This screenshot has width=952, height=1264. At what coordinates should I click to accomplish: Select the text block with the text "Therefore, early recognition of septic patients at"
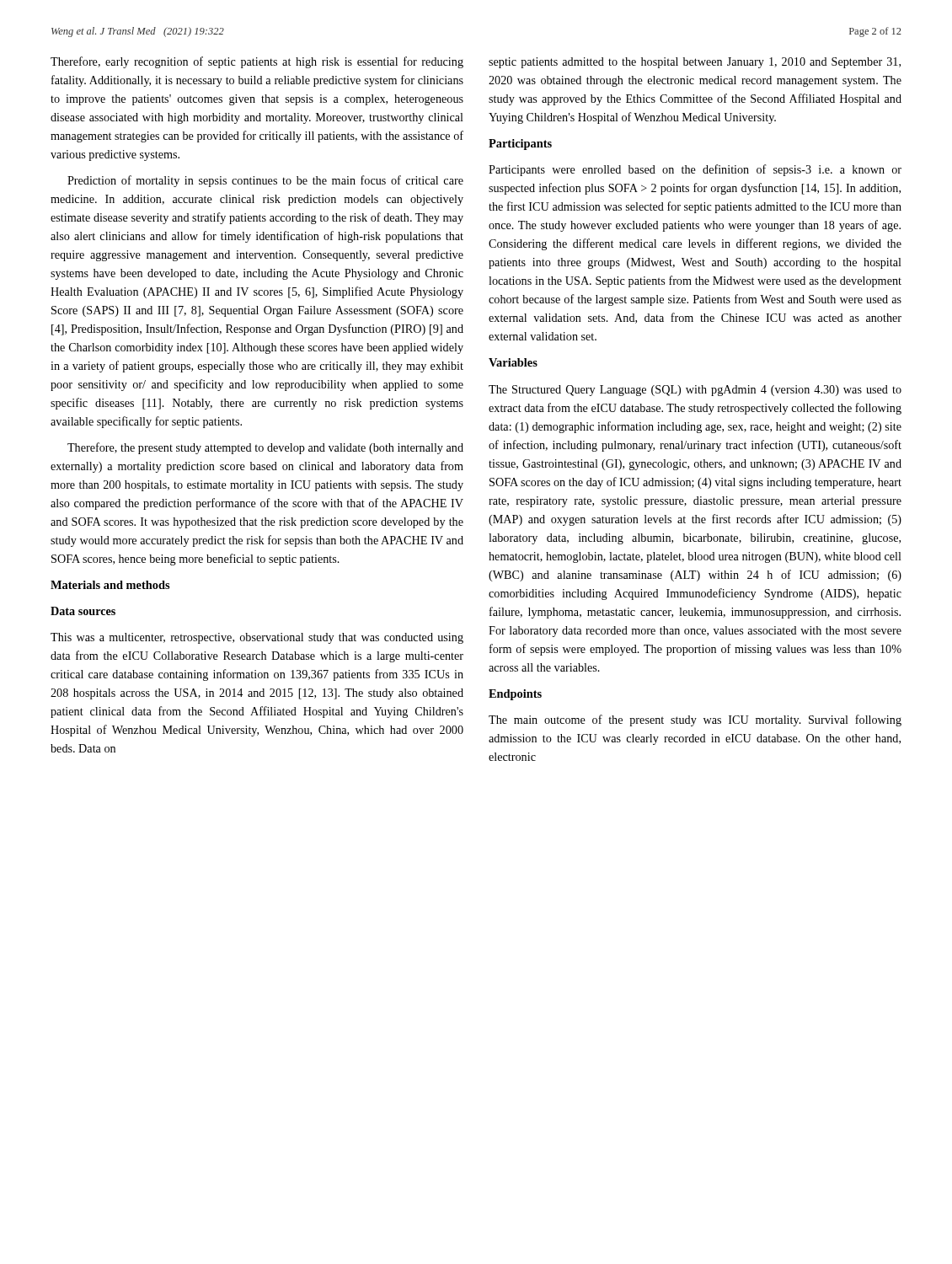[x=257, y=108]
